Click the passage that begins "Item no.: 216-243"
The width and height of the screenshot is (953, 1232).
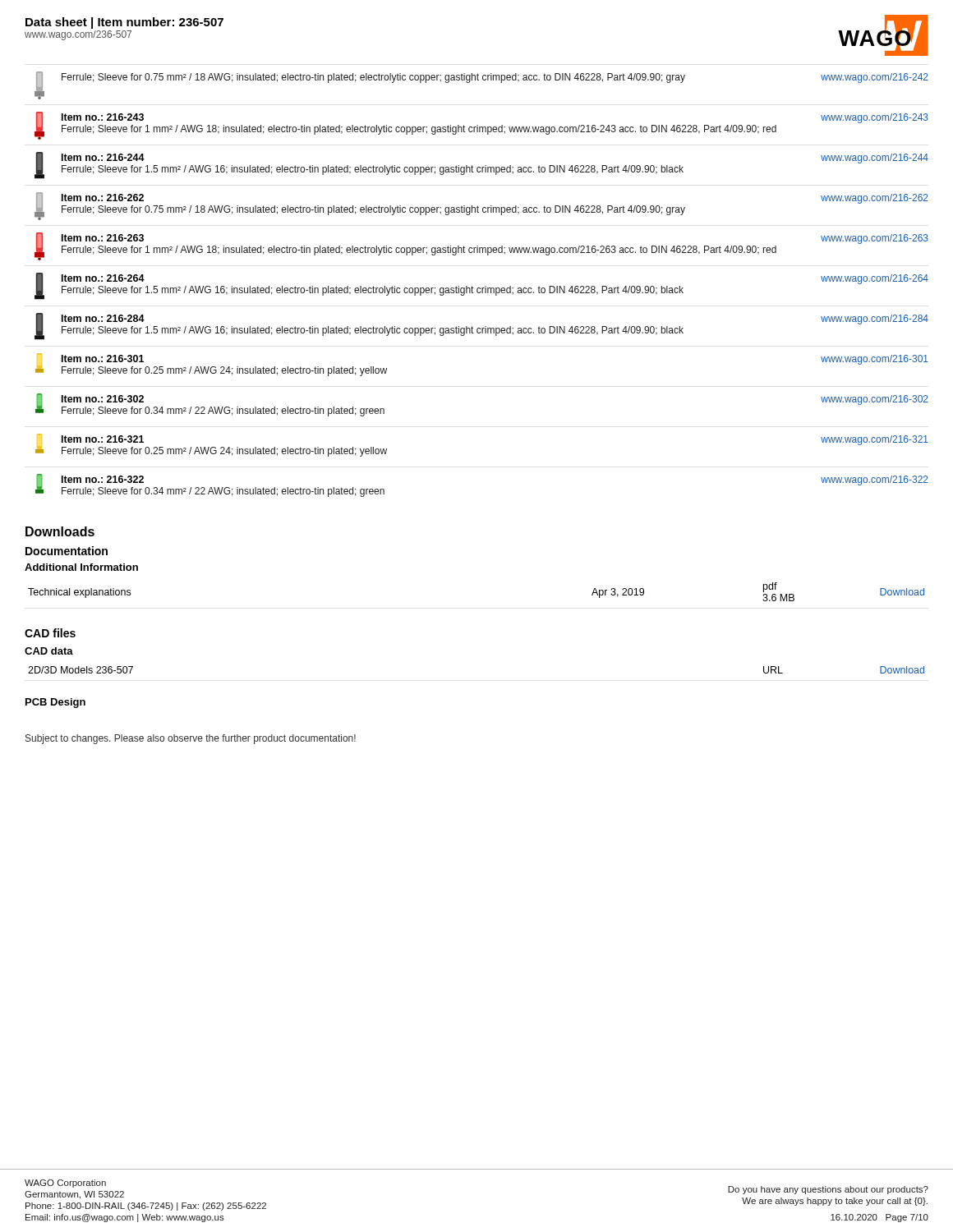click(x=476, y=125)
